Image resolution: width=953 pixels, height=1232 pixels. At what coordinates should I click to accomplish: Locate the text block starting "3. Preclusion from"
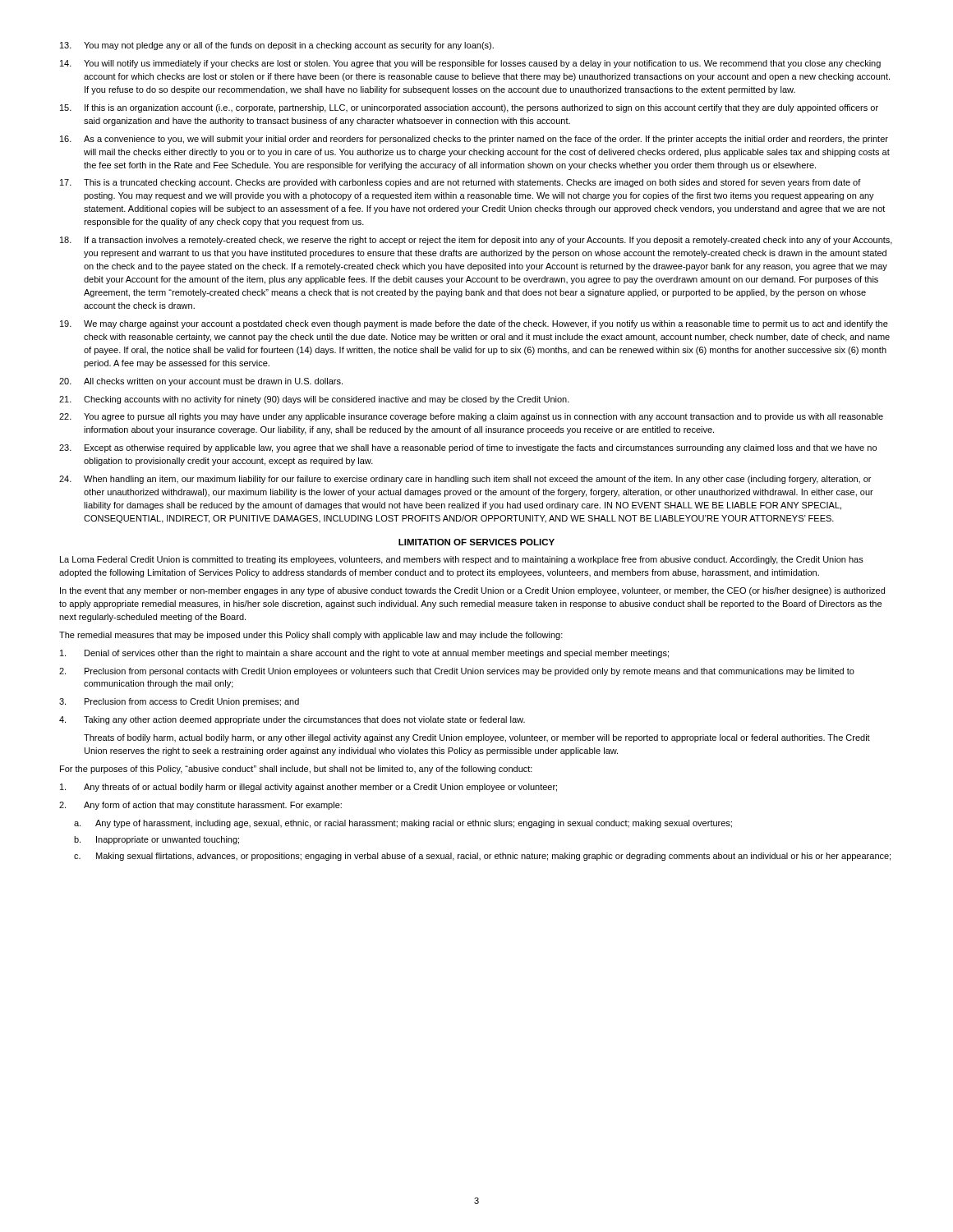click(179, 702)
